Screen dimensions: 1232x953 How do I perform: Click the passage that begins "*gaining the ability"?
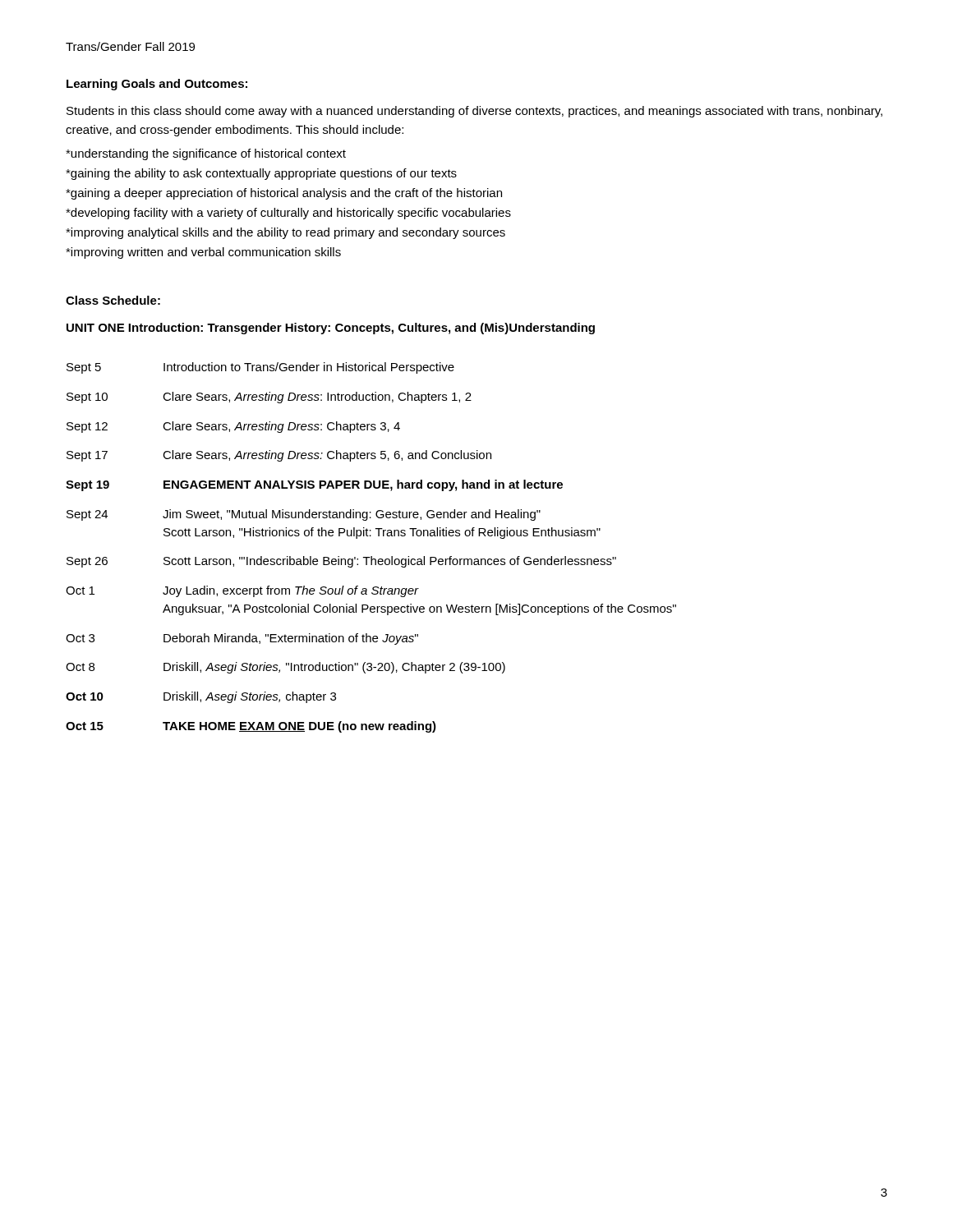click(x=261, y=173)
